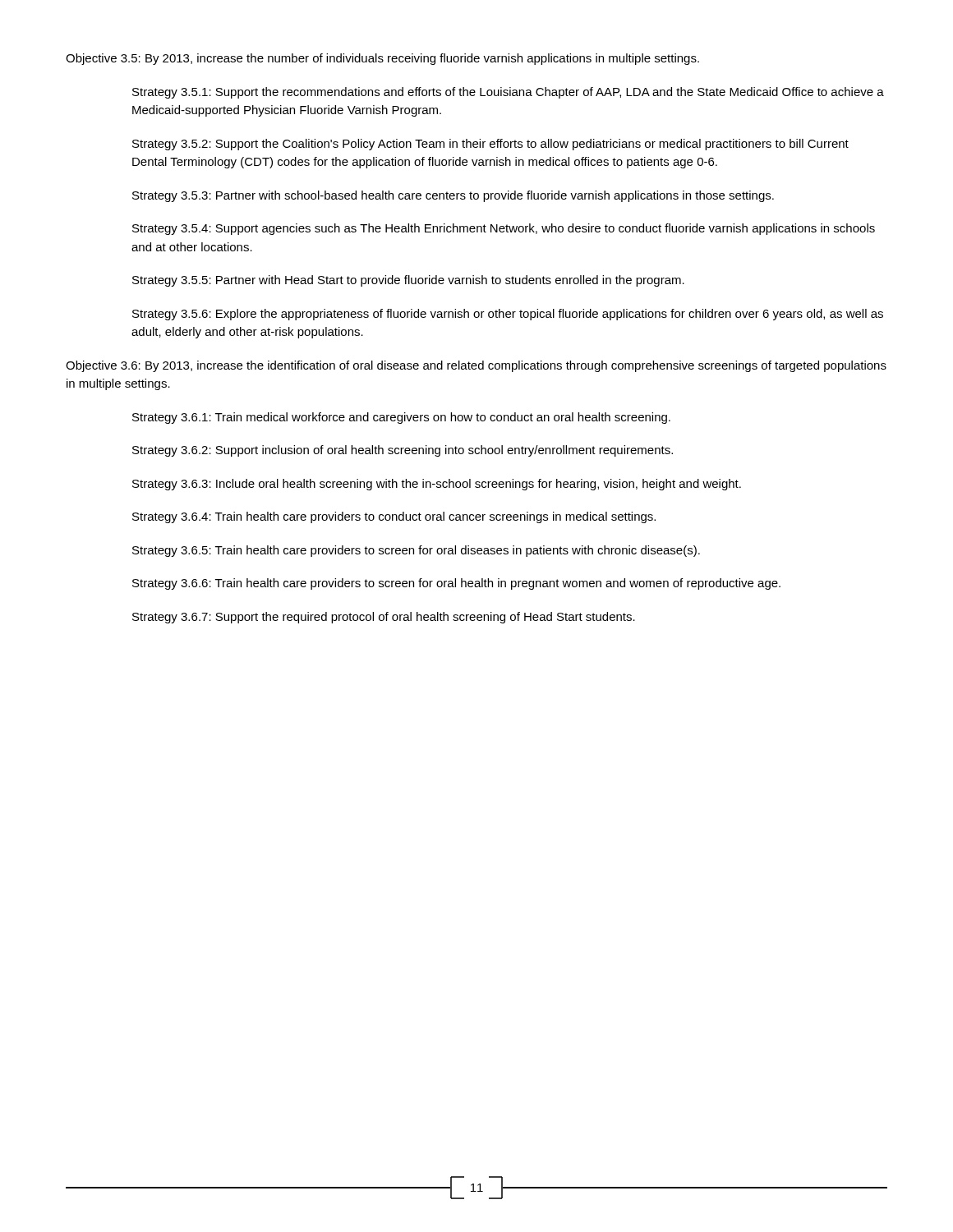Image resolution: width=953 pixels, height=1232 pixels.
Task: Locate the text block that says "Strategy 3.6.3: Include oral health screening"
Action: click(437, 483)
